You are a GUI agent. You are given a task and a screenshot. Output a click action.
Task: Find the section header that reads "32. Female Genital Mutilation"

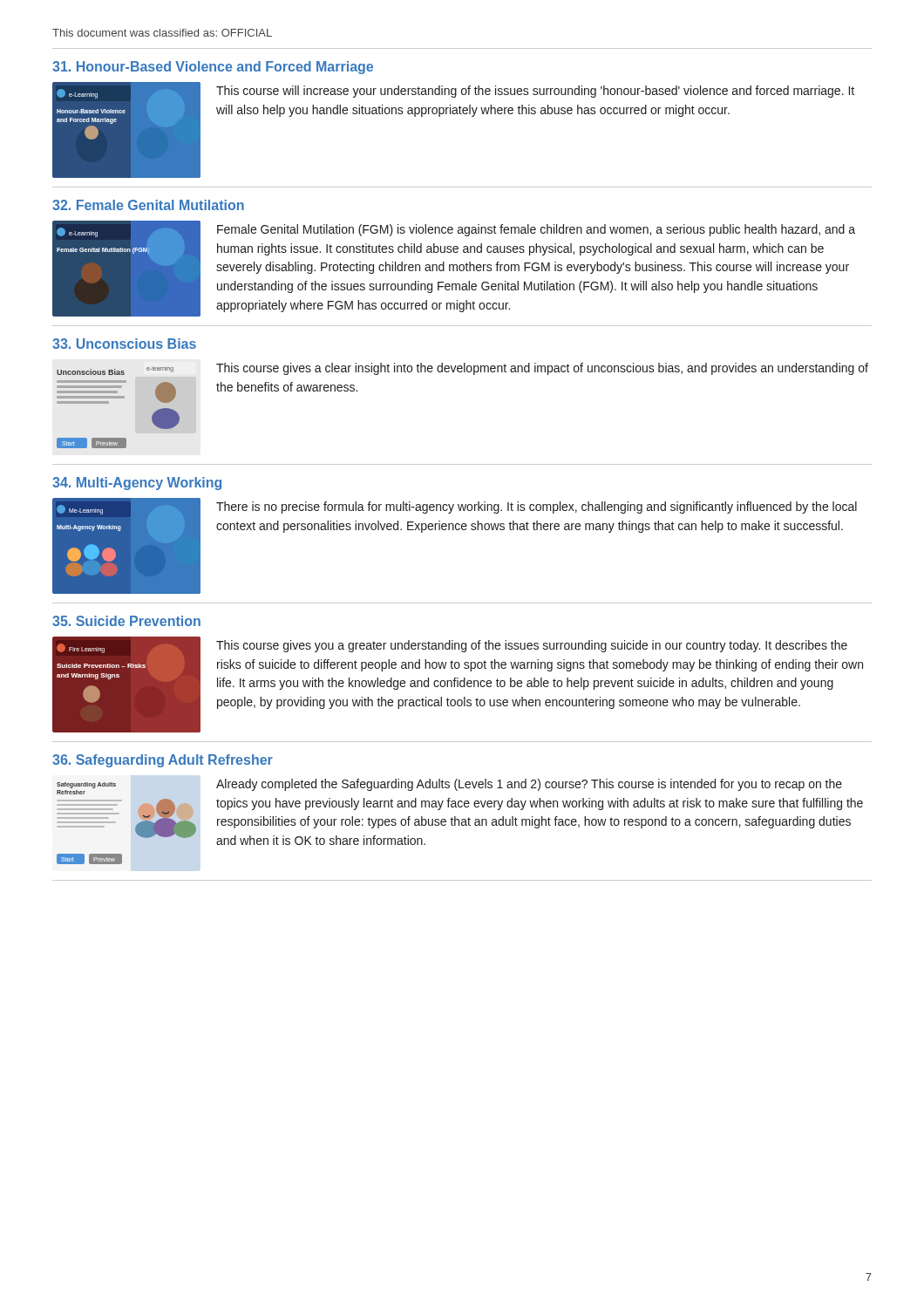(x=148, y=205)
